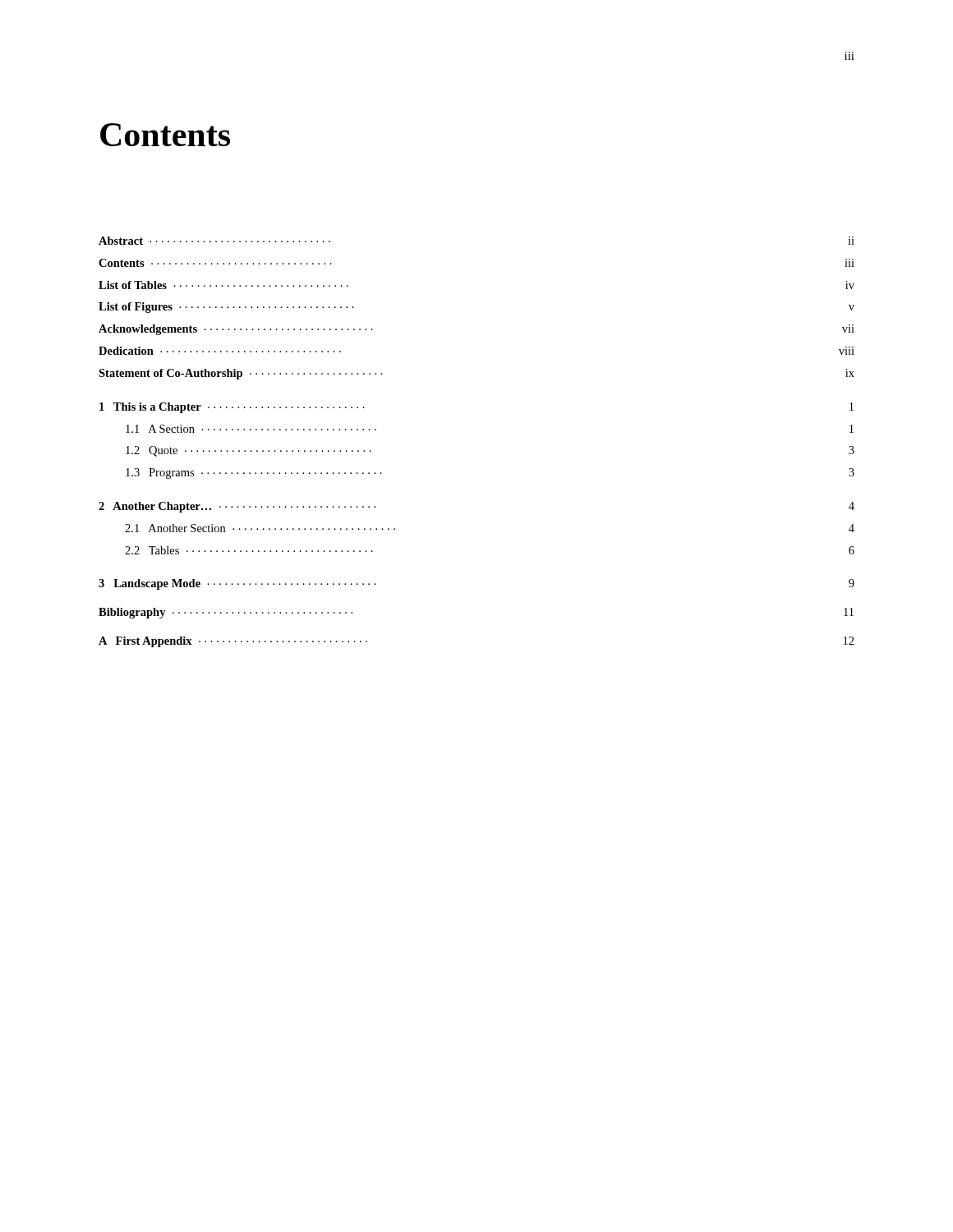Find the text starting "A First Appendix ."
This screenshot has width=953, height=1232.
pyautogui.click(x=138, y=642)
